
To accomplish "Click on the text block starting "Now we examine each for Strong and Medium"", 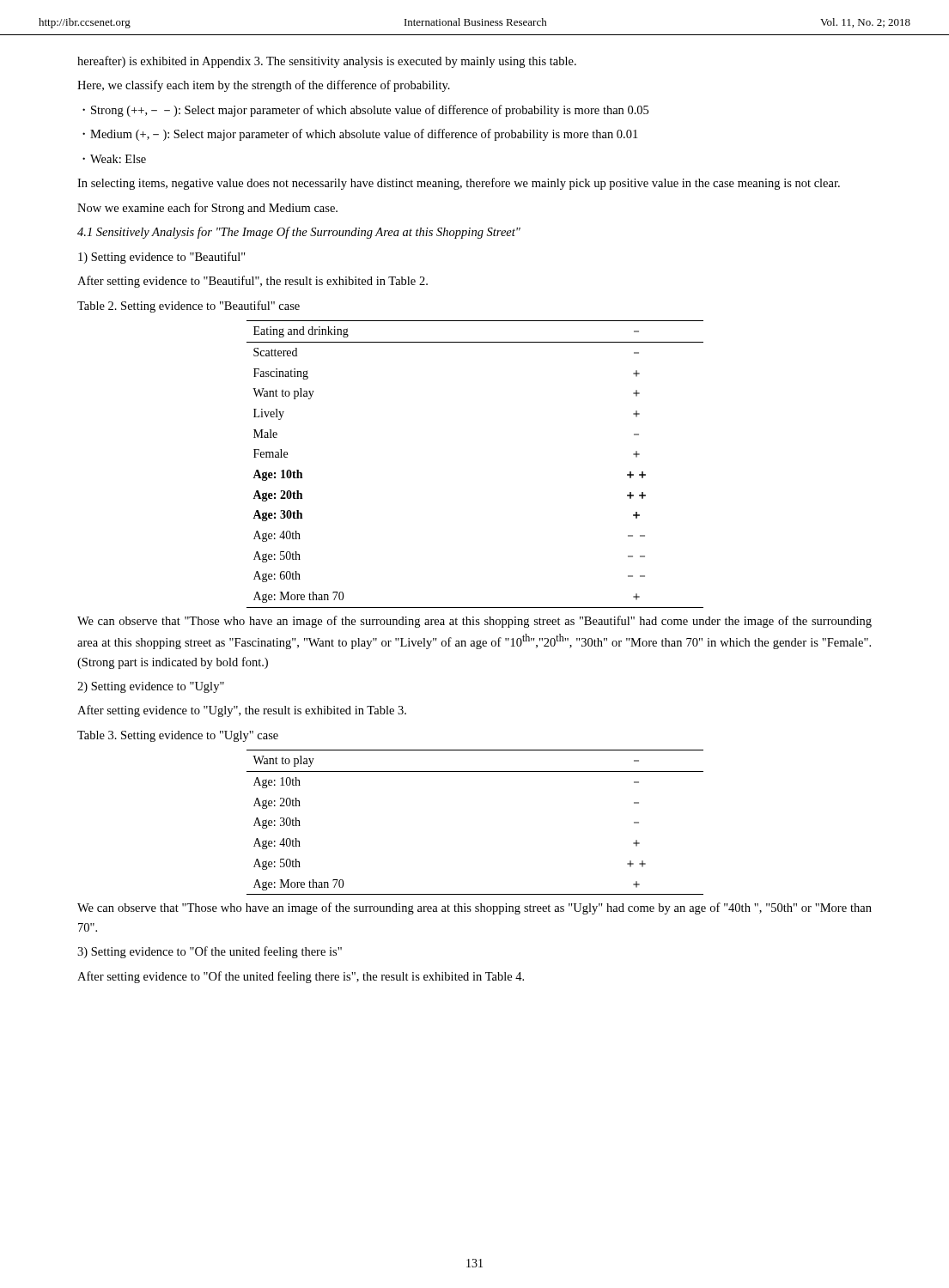I will point(207,209).
